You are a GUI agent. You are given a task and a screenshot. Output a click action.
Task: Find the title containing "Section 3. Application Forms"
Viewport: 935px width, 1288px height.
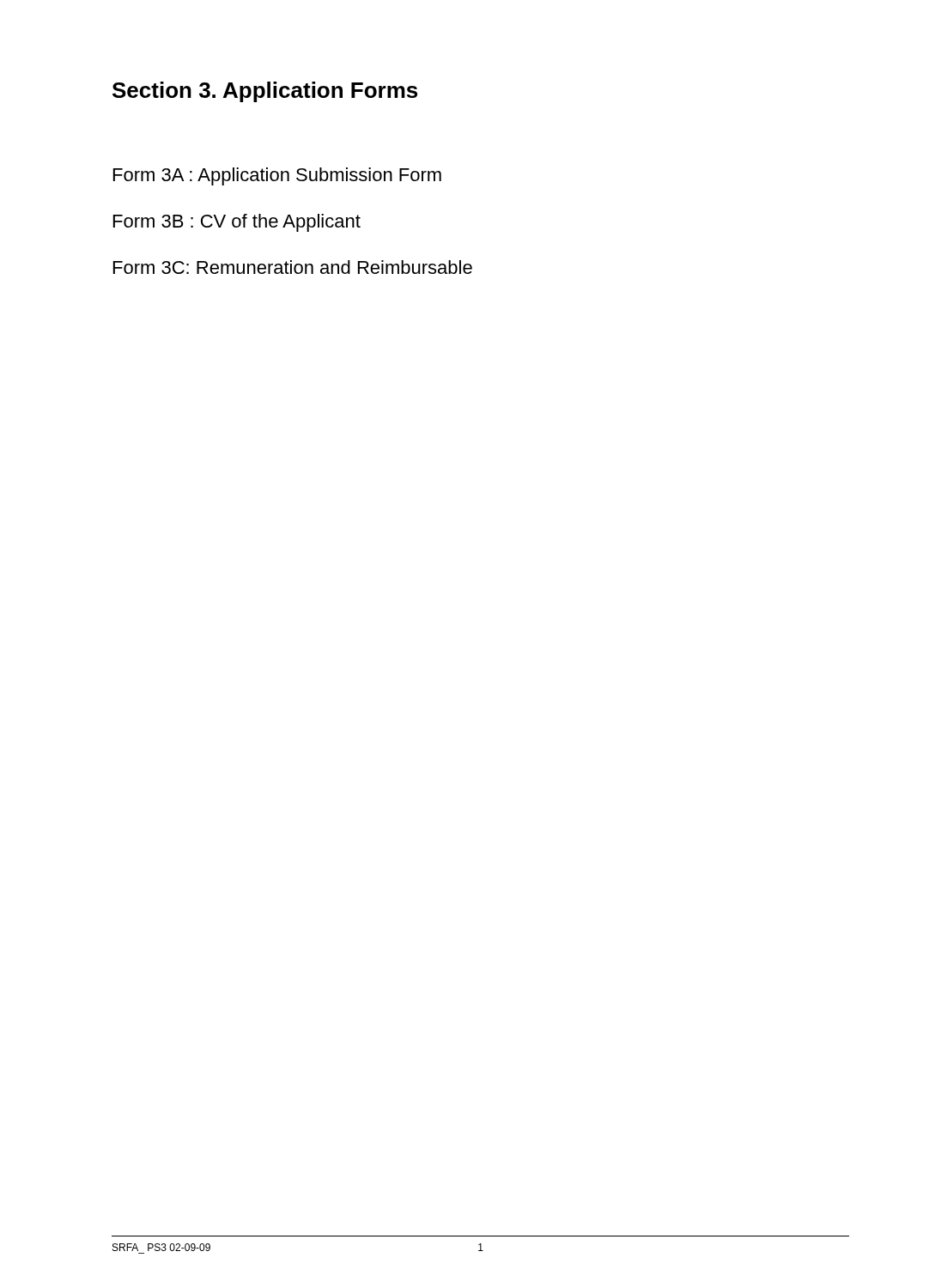tap(265, 90)
